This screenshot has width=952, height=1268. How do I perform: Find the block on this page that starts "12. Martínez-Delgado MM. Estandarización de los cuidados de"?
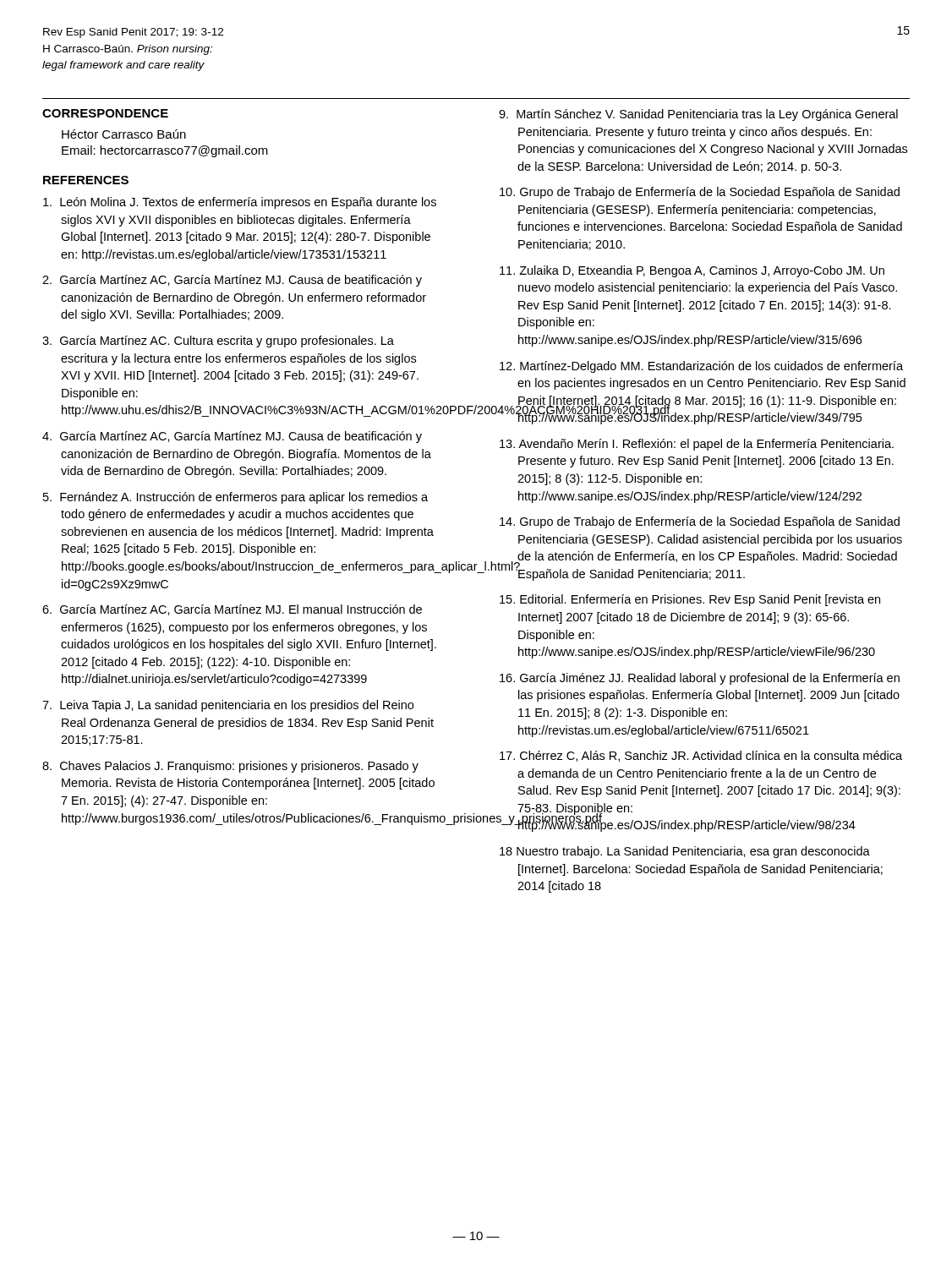tap(704, 392)
